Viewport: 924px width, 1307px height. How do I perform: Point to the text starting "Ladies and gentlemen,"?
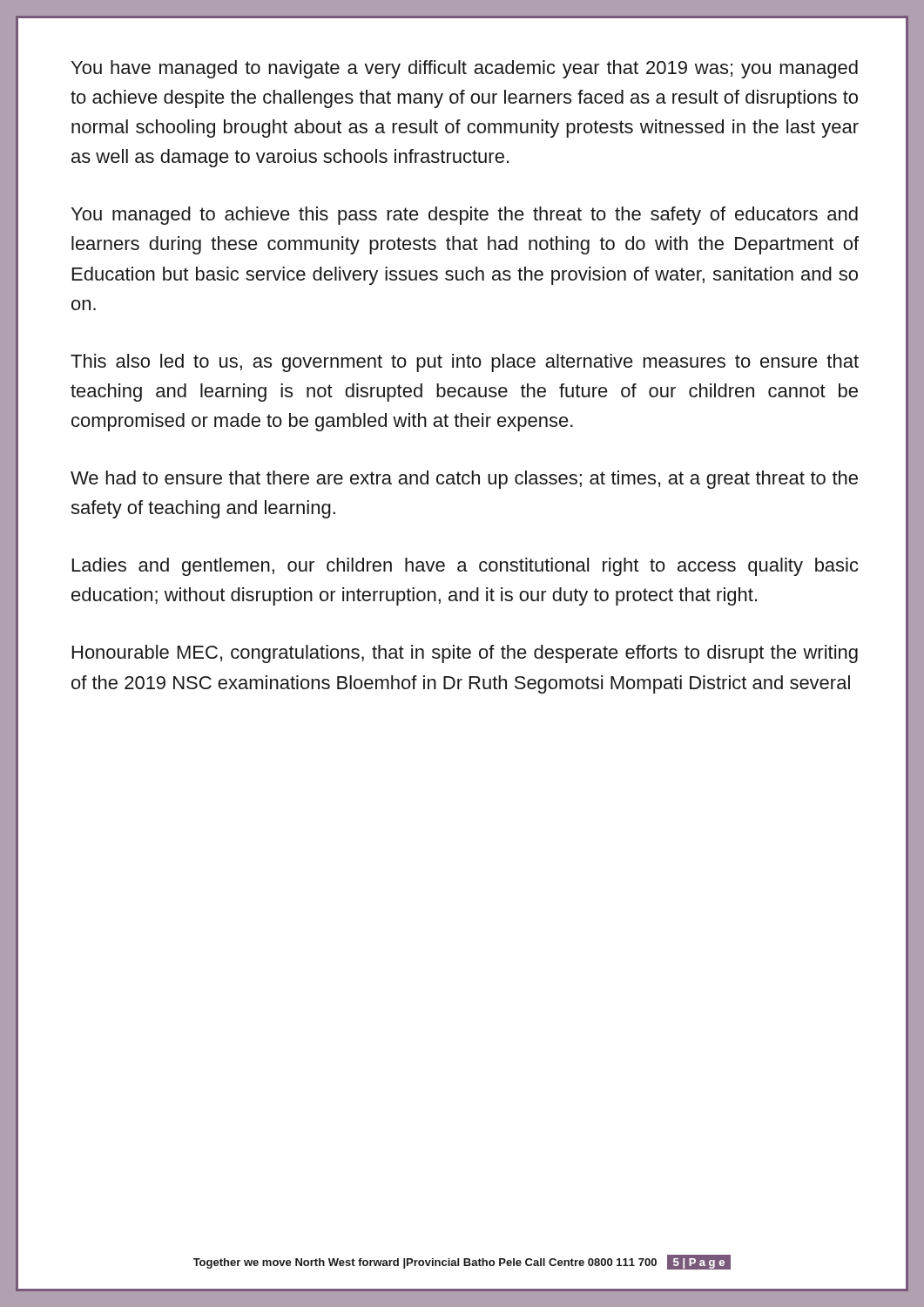pos(465,580)
